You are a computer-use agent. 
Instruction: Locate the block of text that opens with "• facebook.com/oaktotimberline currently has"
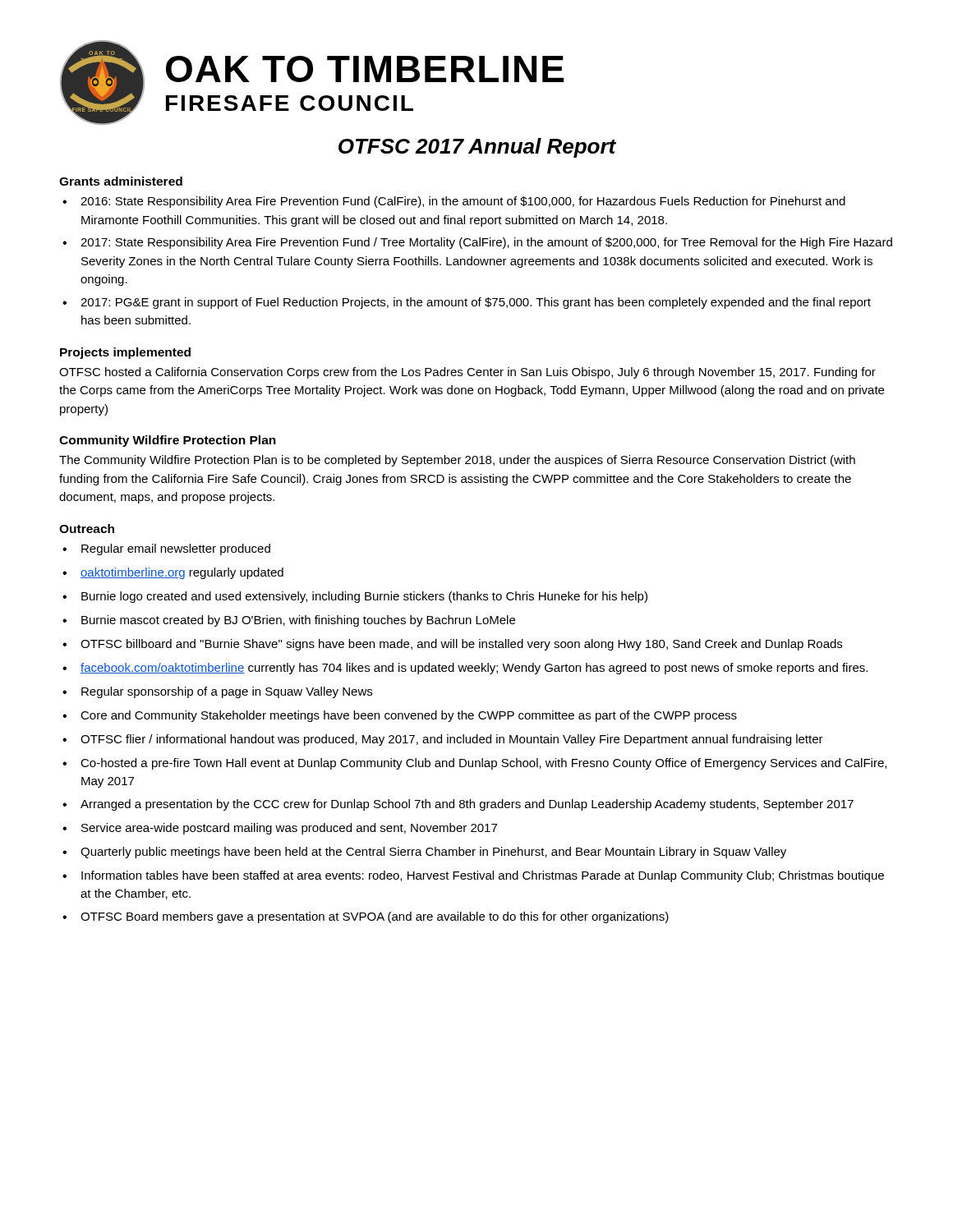click(478, 668)
